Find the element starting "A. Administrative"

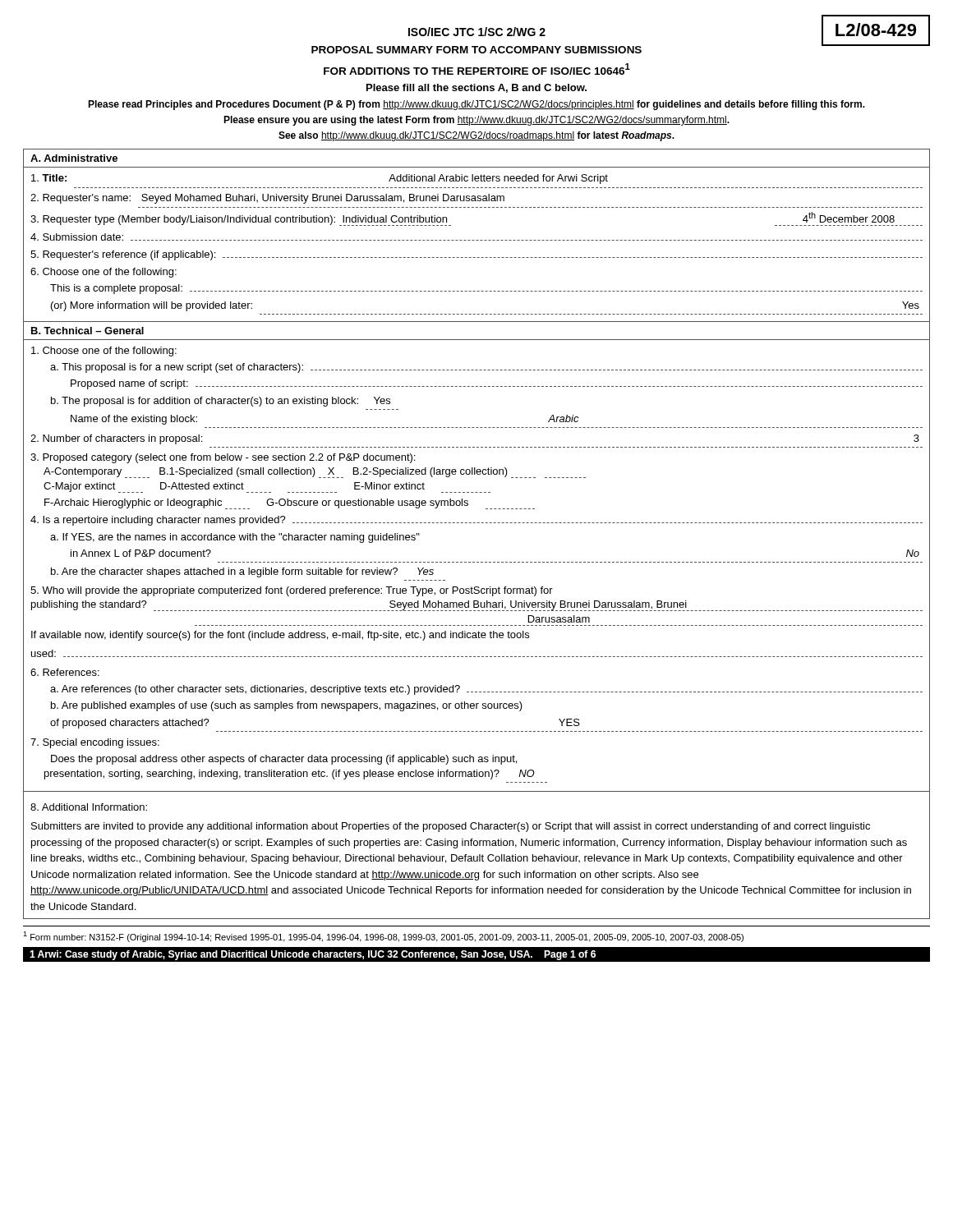pyautogui.click(x=74, y=158)
